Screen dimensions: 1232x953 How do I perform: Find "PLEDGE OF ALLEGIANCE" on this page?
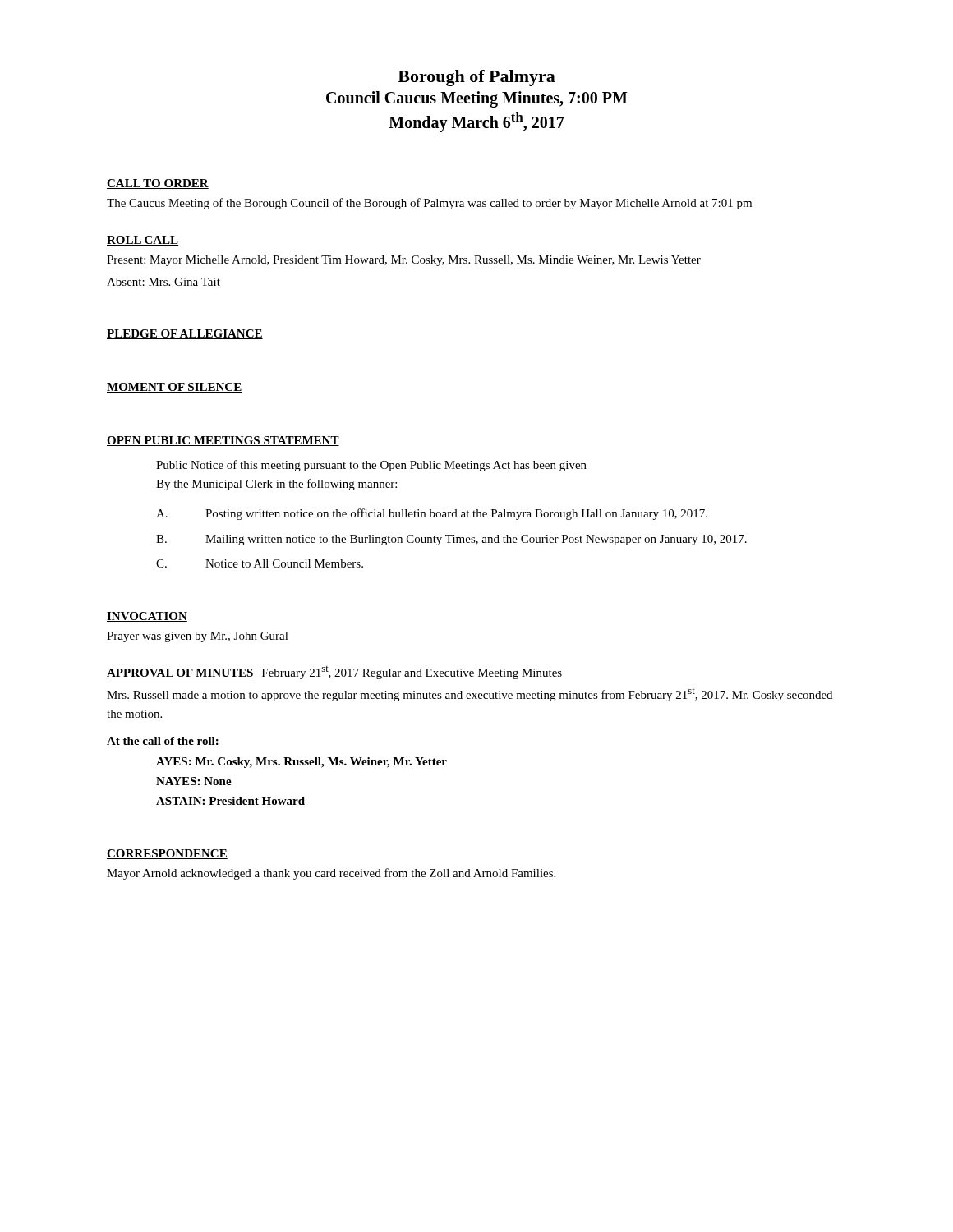[185, 334]
